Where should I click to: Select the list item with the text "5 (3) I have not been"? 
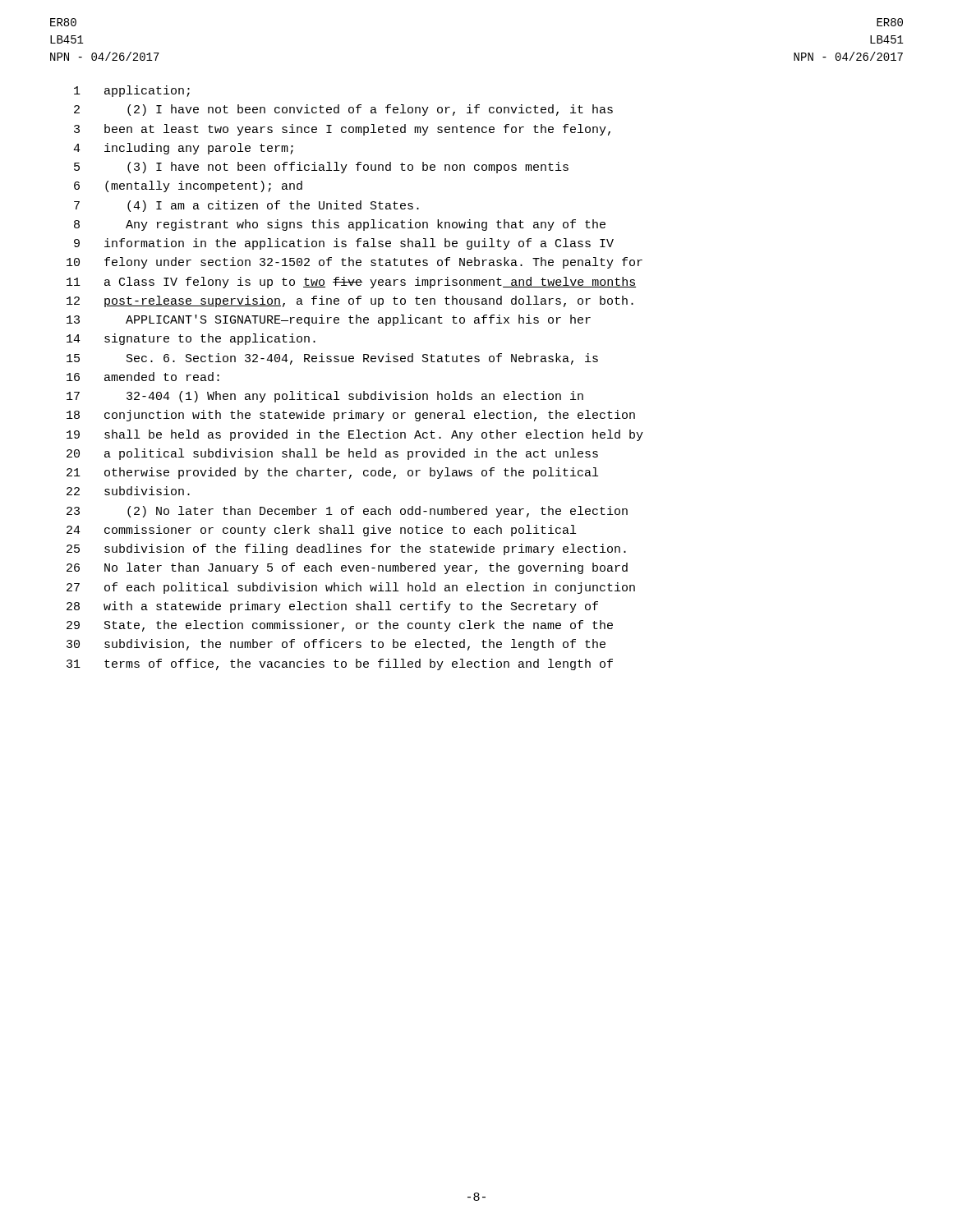pyautogui.click(x=476, y=168)
